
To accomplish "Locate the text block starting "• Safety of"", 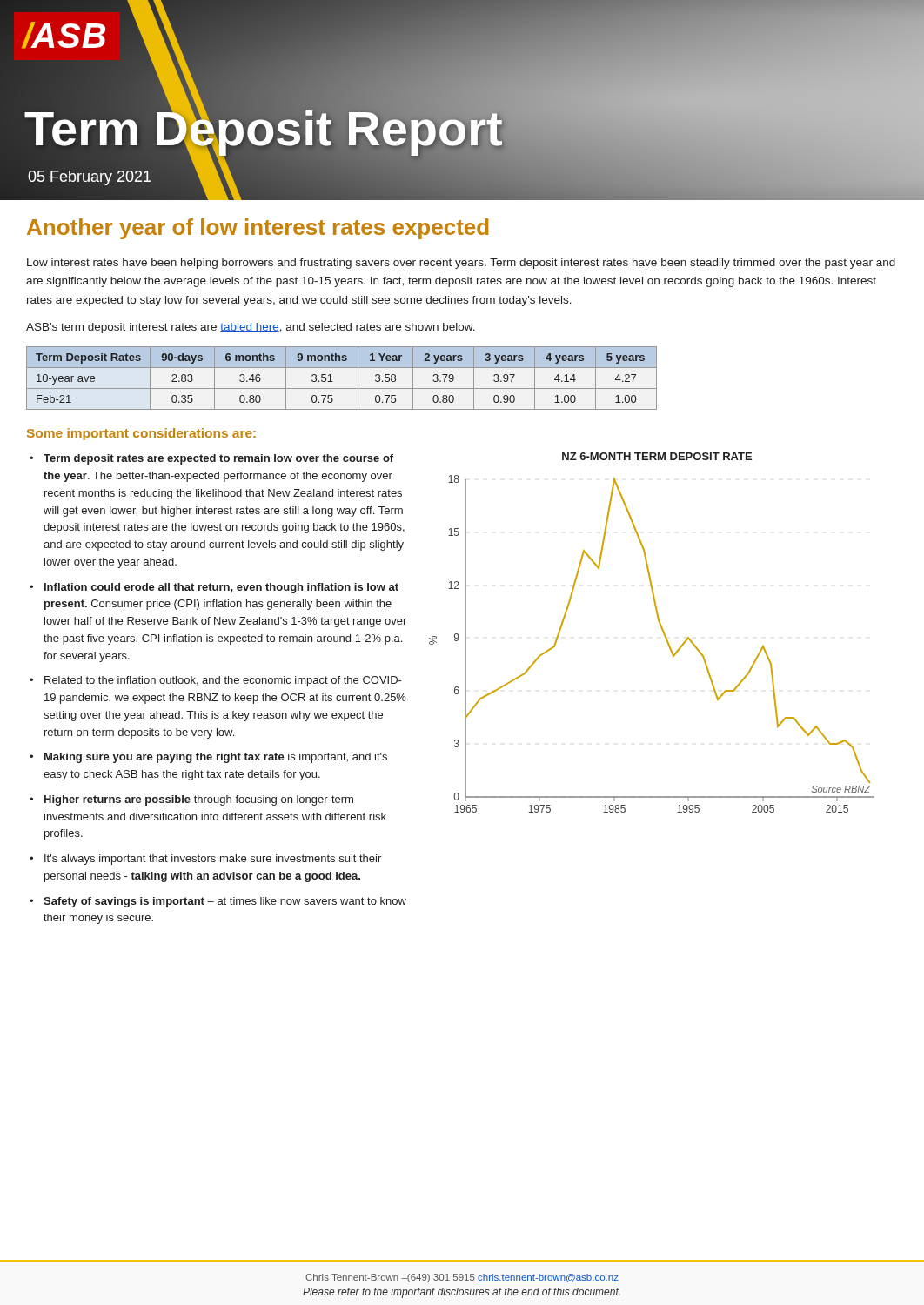I will (218, 908).
